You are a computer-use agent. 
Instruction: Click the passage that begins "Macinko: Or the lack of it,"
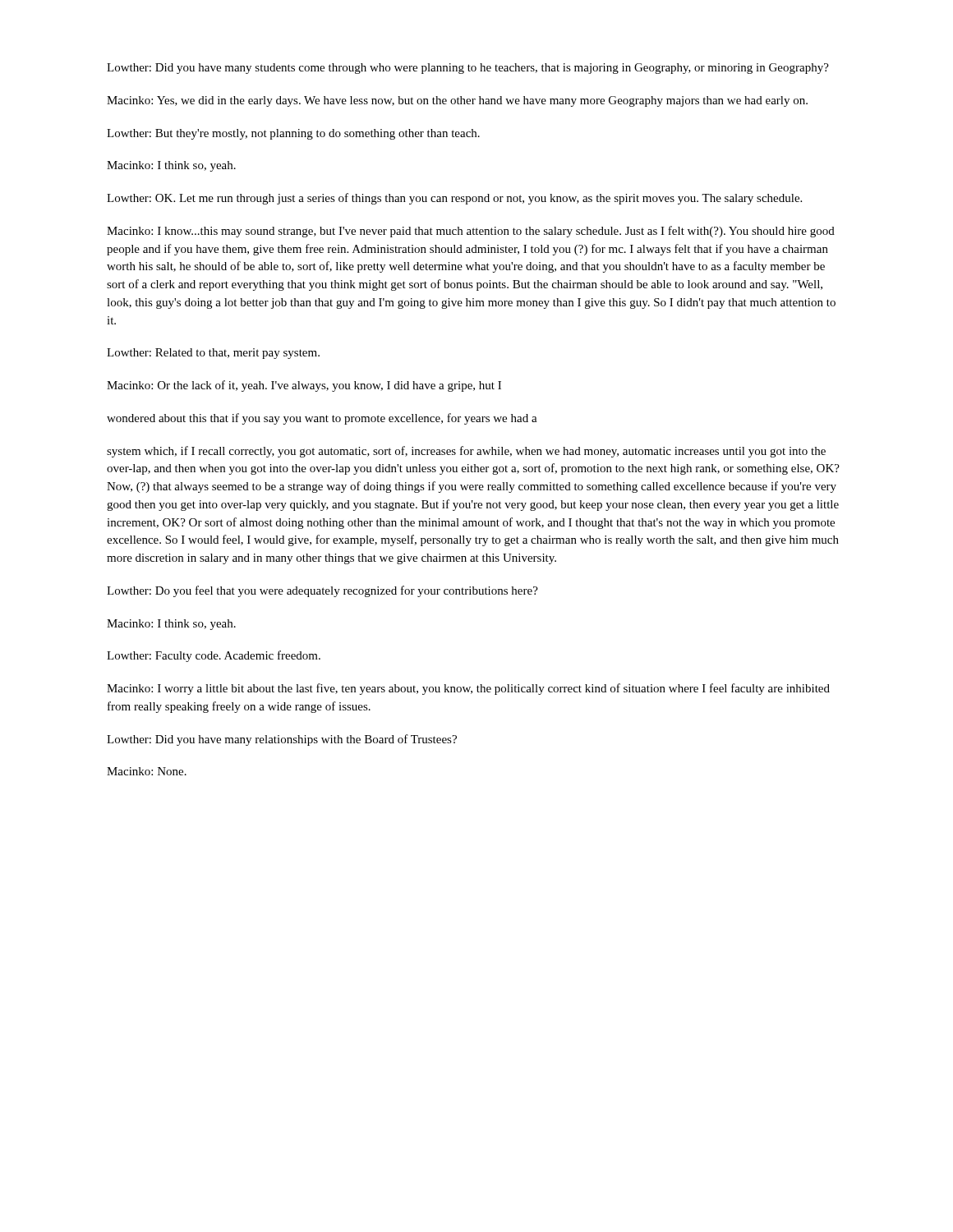click(x=304, y=385)
